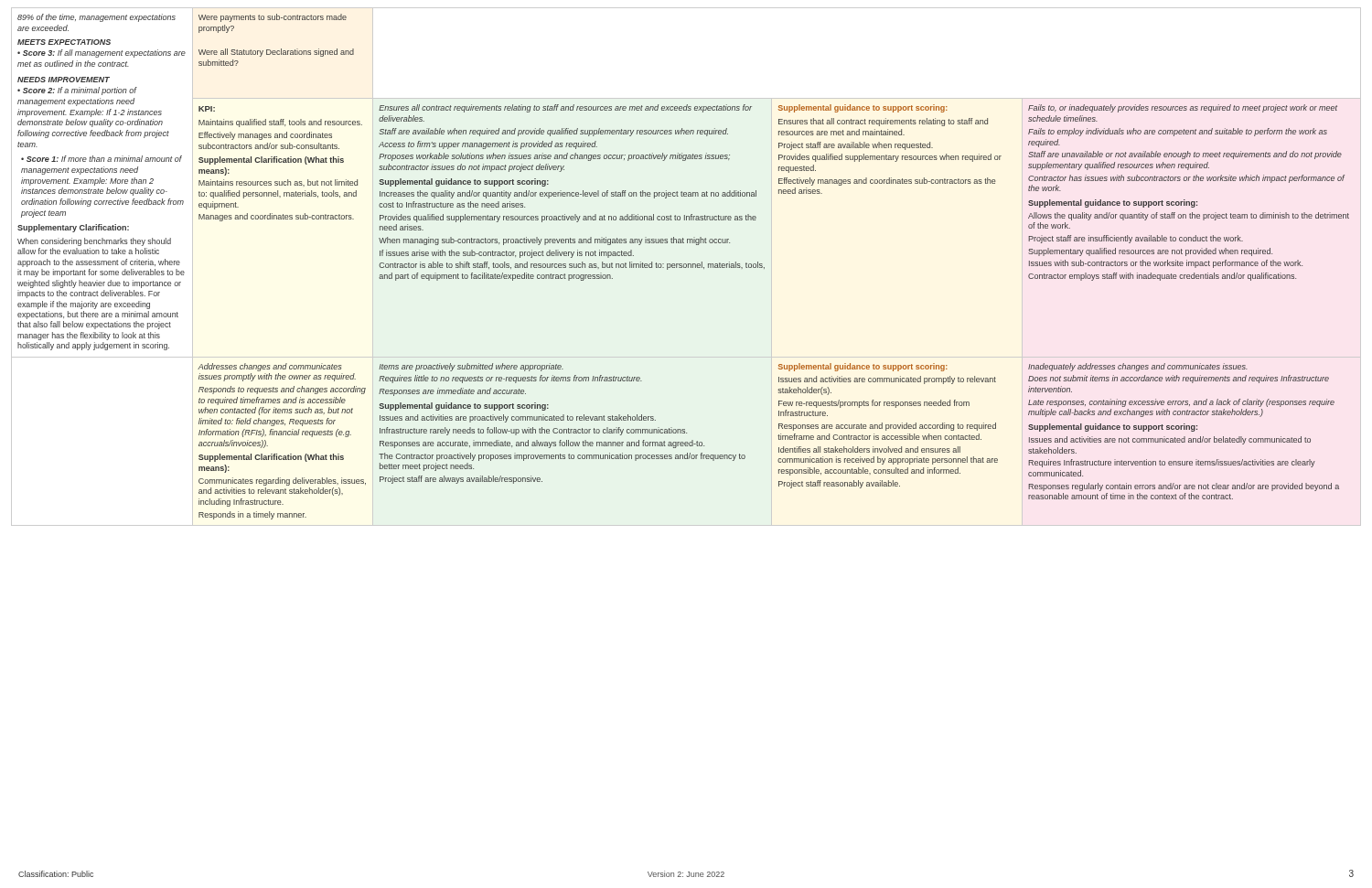This screenshot has width=1372, height=888.
Task: Find the text block that says "Provides qualified supplementary resources proactively"
Action: pyautogui.click(x=568, y=223)
